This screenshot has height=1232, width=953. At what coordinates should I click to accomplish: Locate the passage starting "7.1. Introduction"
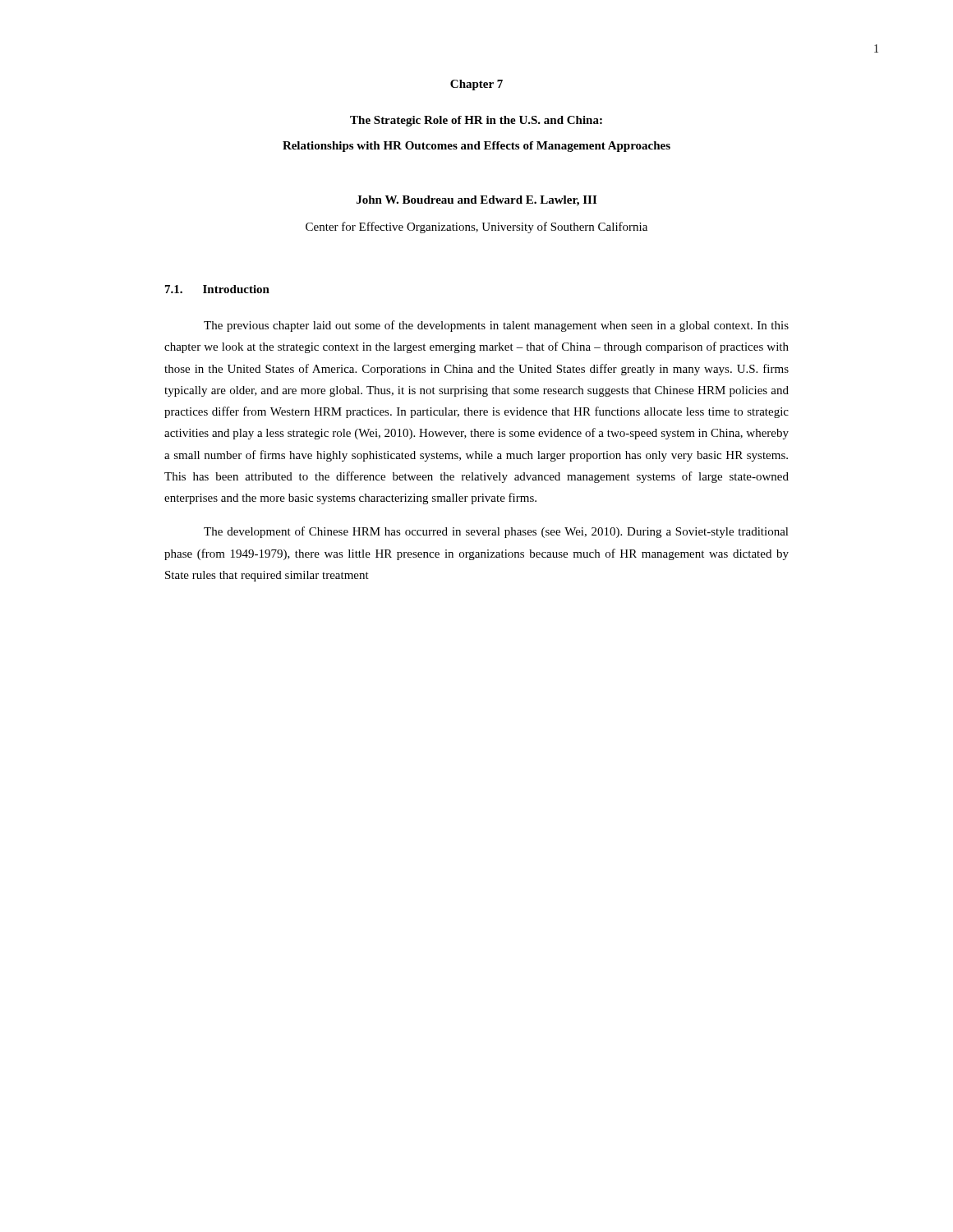point(217,289)
